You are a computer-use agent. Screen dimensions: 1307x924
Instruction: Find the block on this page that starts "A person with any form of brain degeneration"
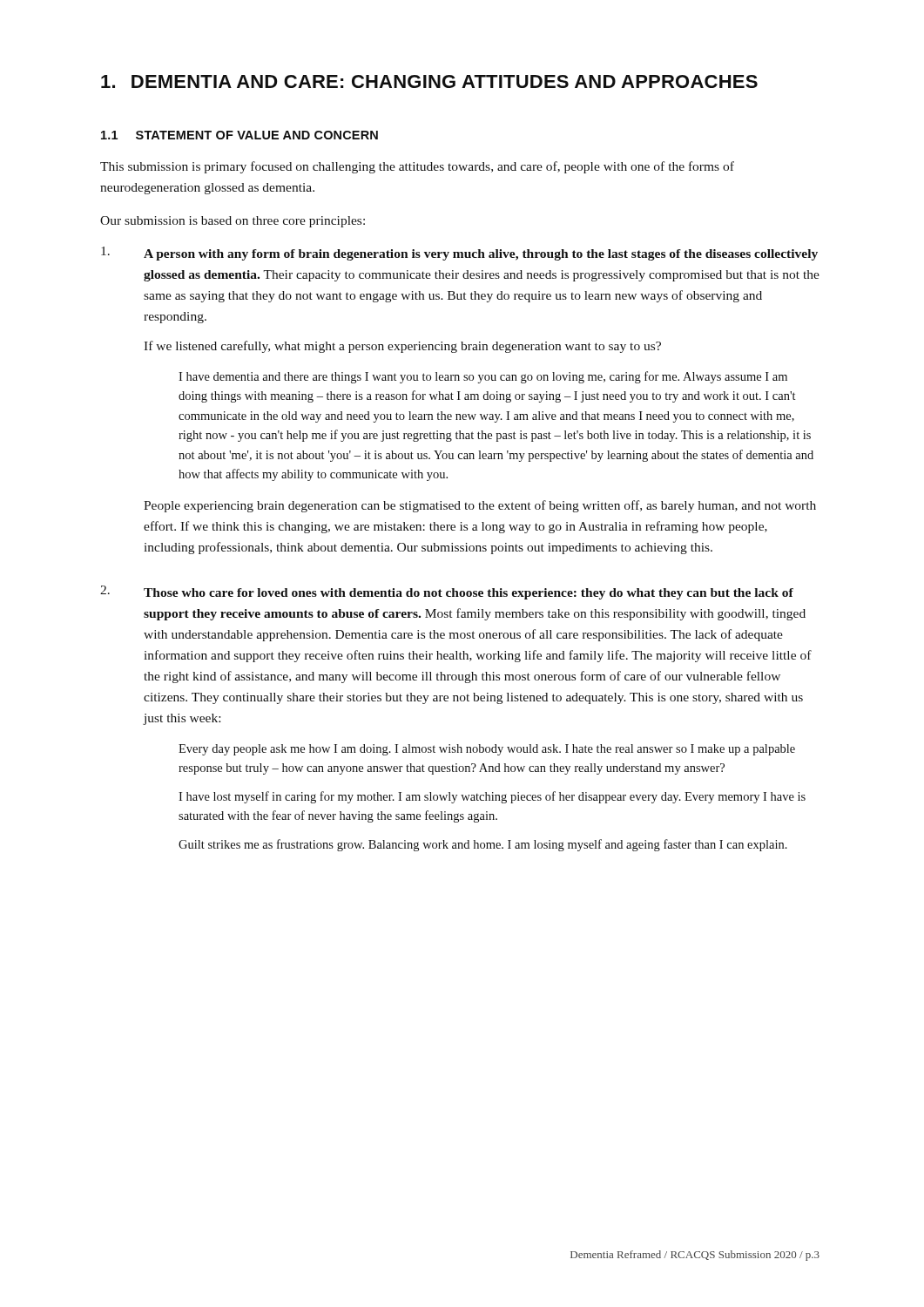point(460,404)
